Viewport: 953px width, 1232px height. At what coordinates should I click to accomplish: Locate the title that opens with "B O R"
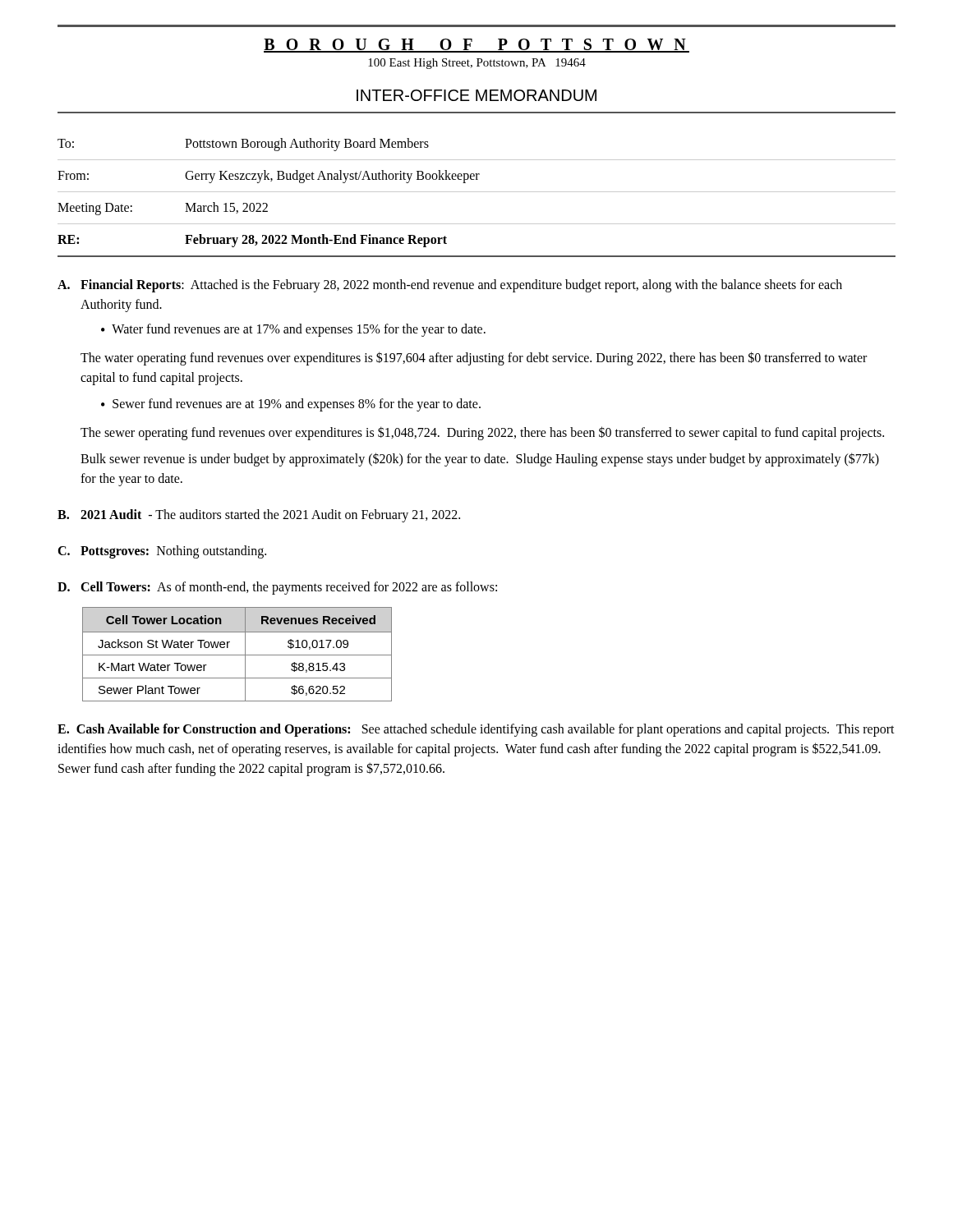point(476,53)
